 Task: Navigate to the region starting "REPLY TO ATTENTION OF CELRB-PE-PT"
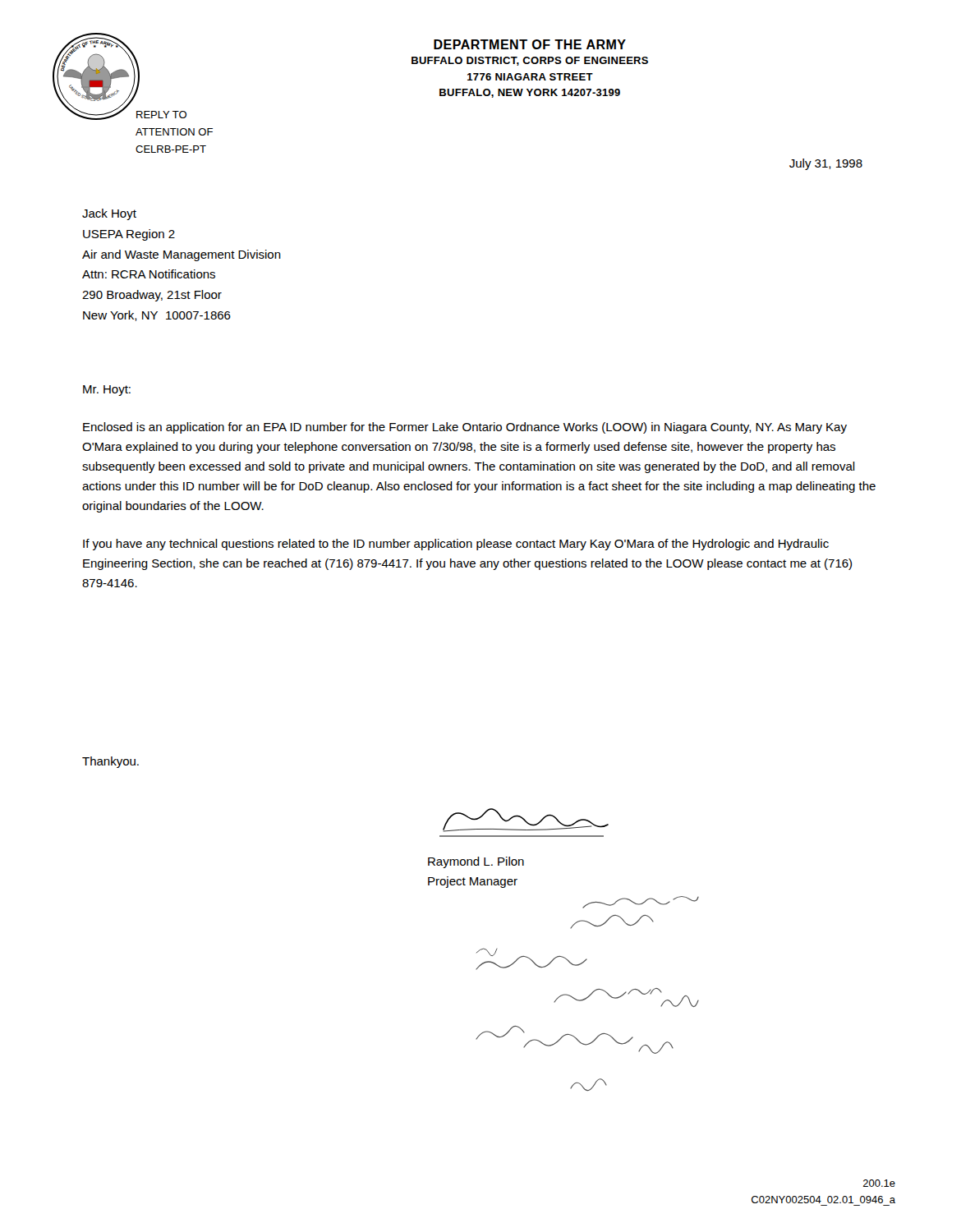[x=174, y=132]
